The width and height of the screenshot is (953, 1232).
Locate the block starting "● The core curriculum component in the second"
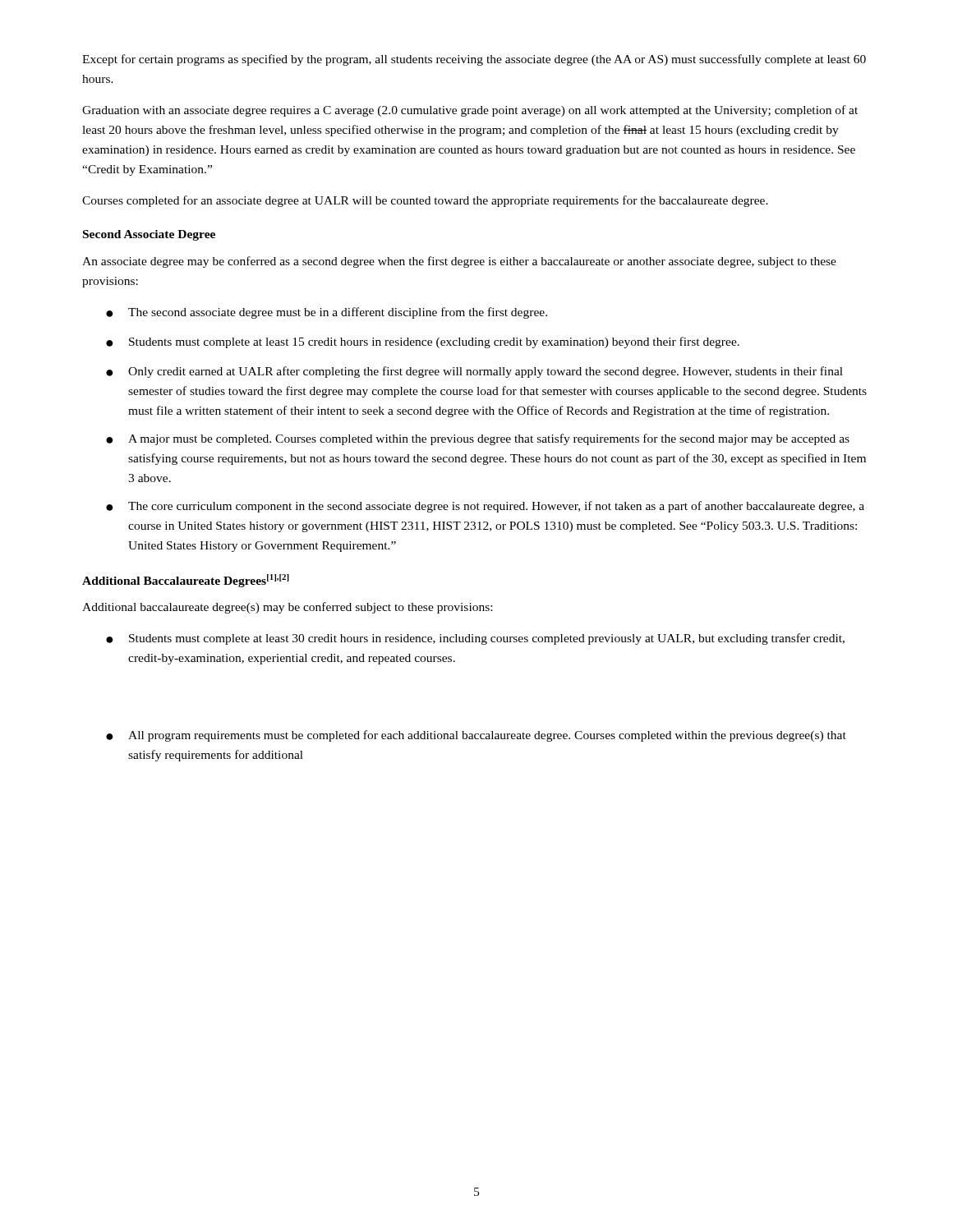point(488,526)
